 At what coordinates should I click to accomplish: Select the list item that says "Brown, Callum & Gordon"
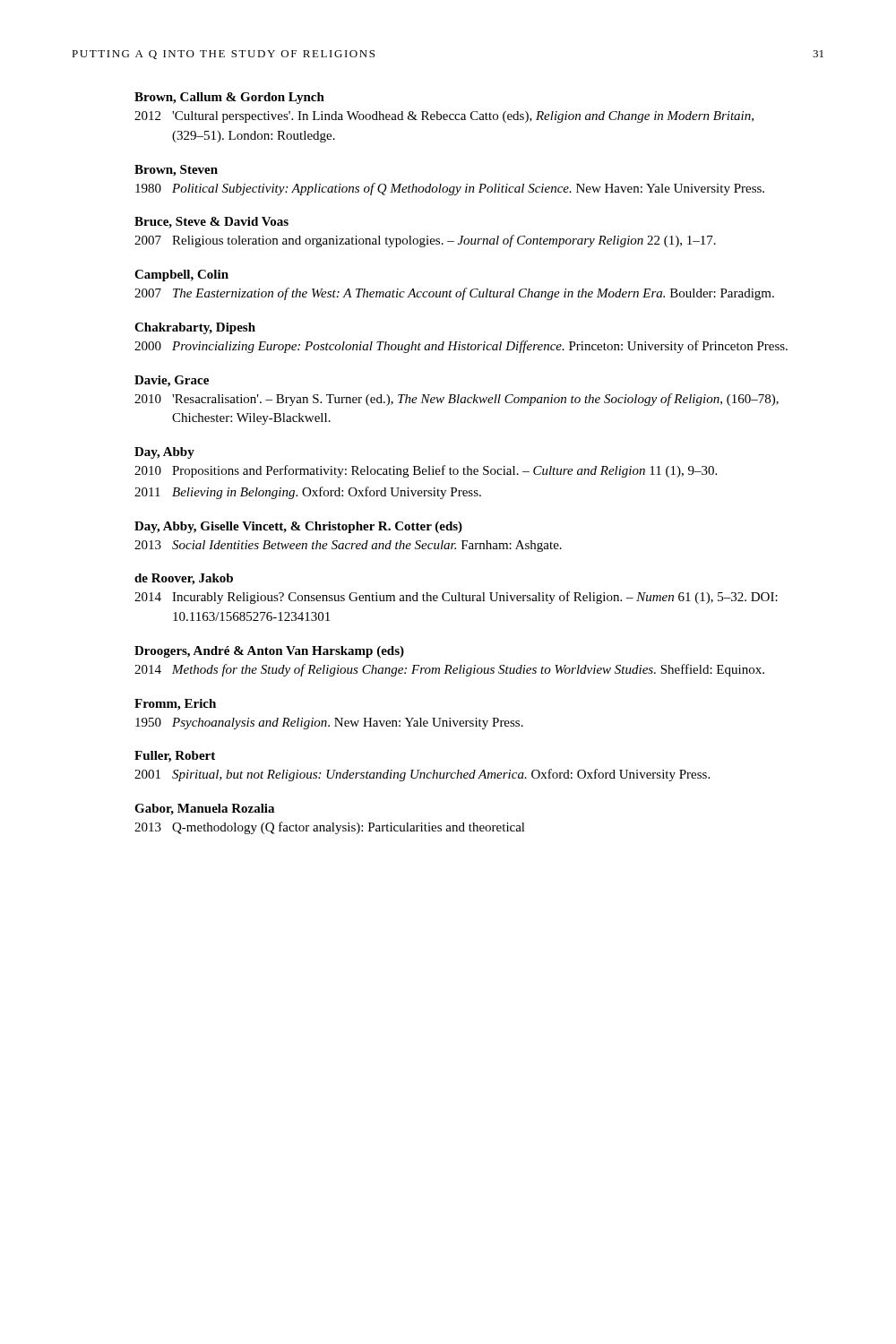[461, 118]
